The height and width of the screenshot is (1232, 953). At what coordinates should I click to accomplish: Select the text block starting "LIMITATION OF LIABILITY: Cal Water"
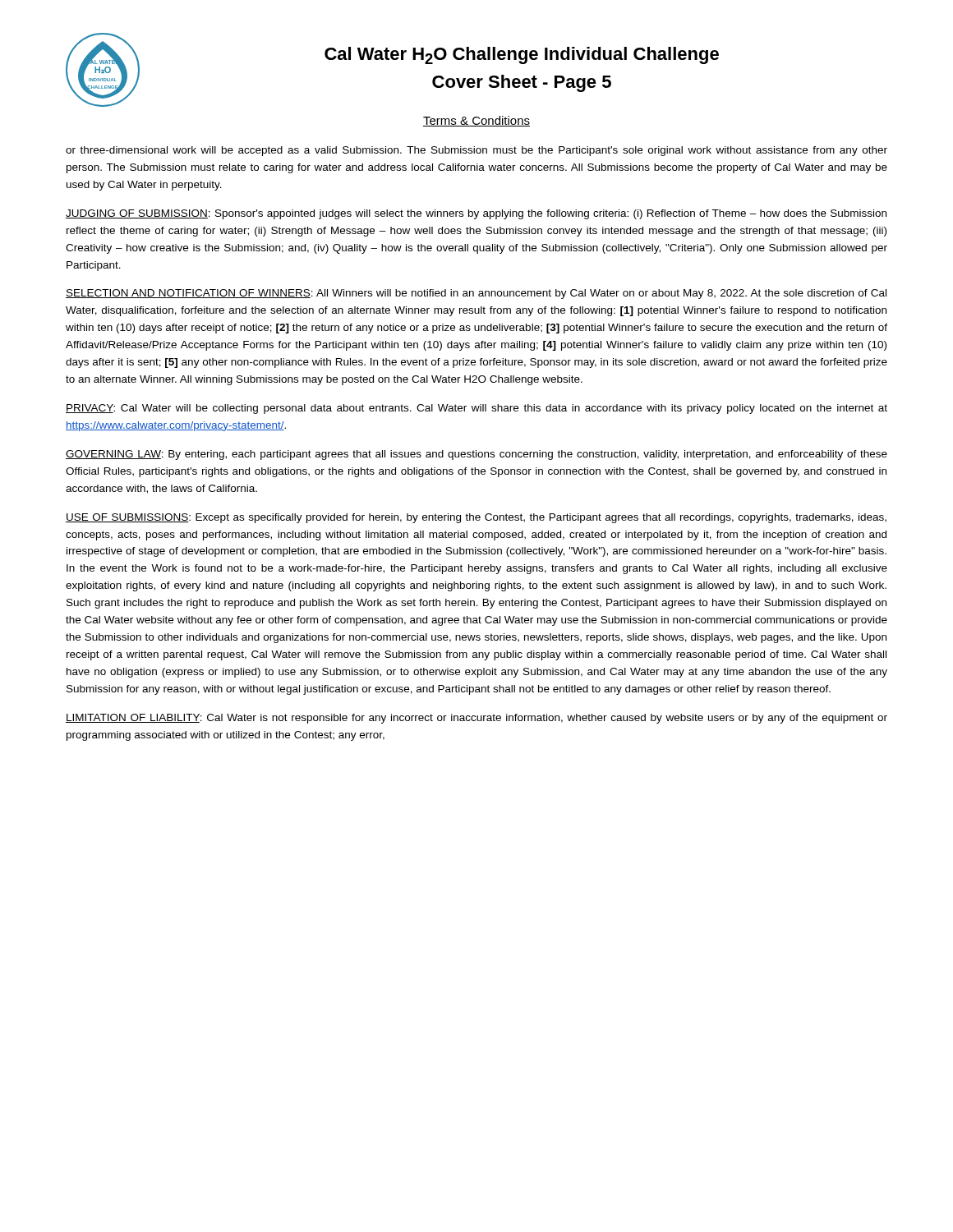[x=476, y=726]
